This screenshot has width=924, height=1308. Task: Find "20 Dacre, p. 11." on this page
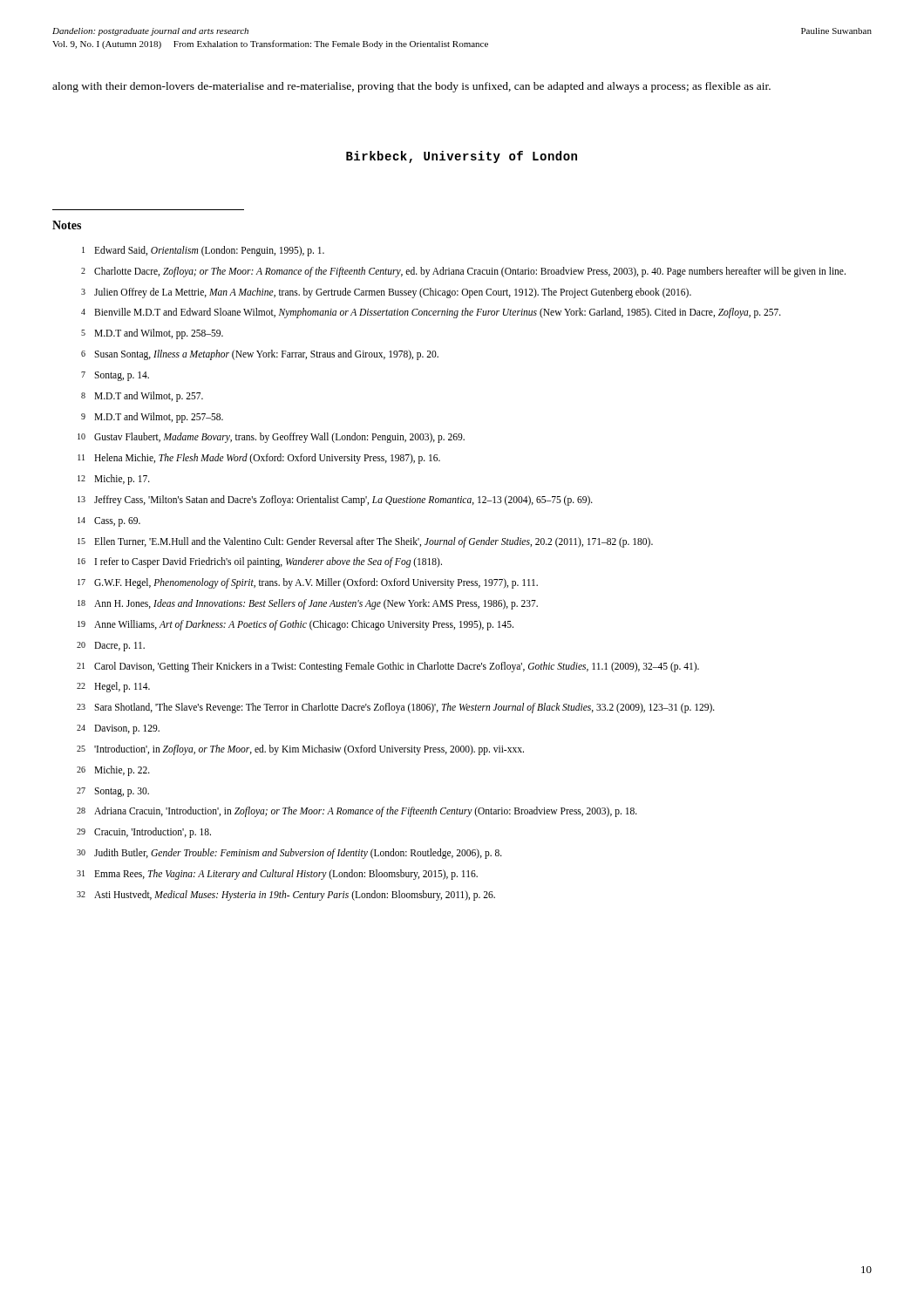tap(111, 647)
